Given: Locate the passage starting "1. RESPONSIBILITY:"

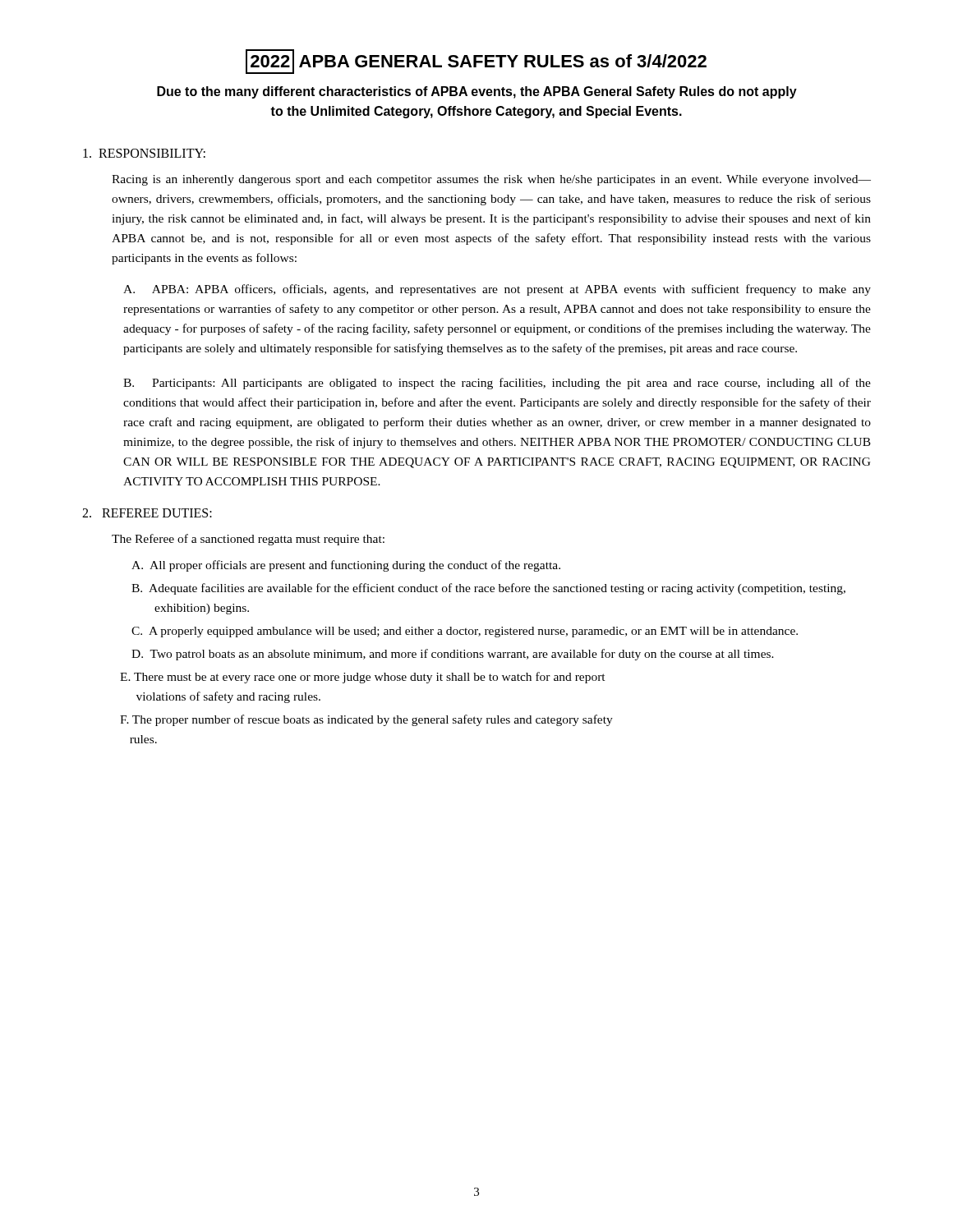Looking at the screenshot, I should pos(144,153).
